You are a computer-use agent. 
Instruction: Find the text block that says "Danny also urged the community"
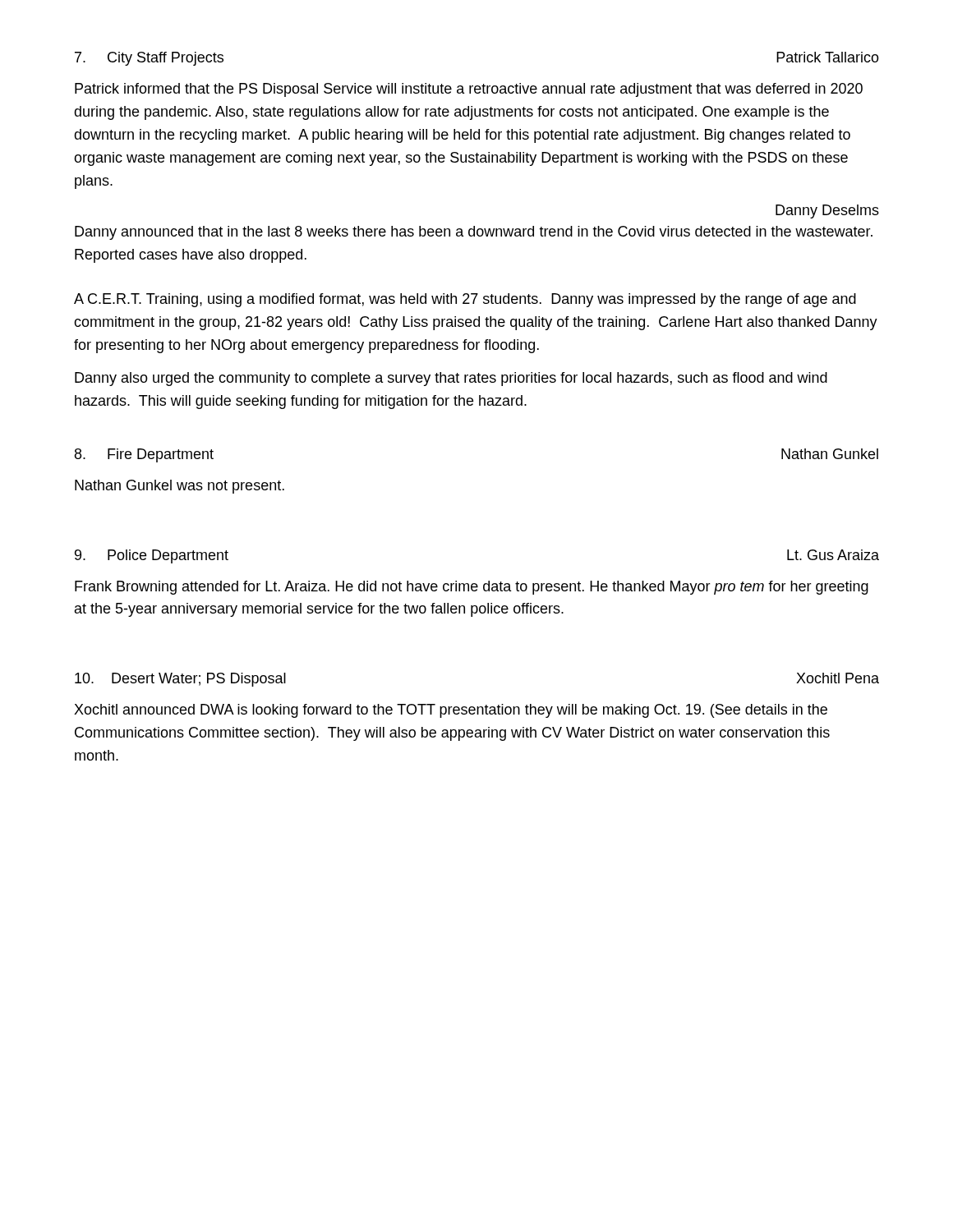click(x=451, y=389)
